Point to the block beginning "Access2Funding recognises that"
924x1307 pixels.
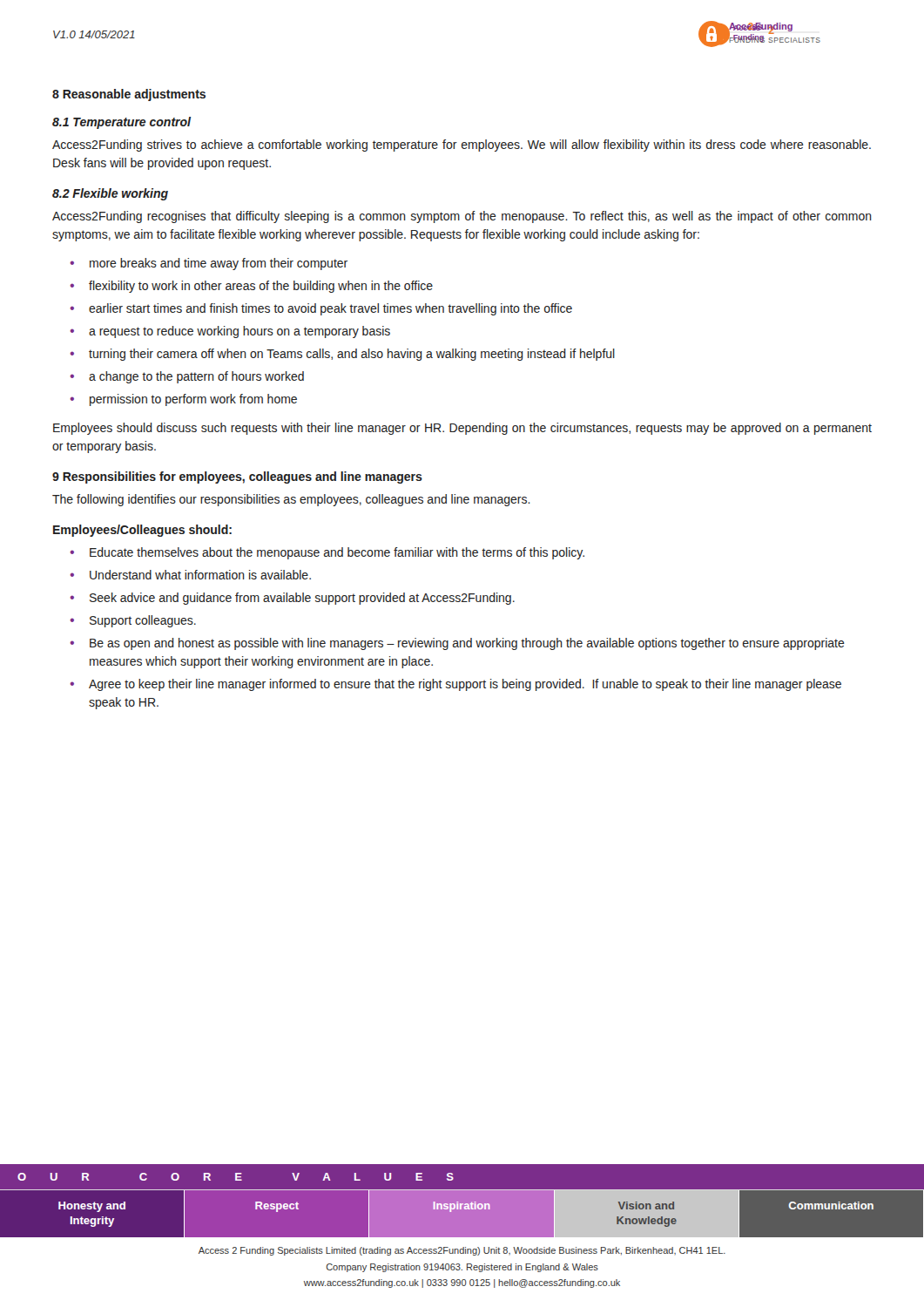[x=462, y=225]
